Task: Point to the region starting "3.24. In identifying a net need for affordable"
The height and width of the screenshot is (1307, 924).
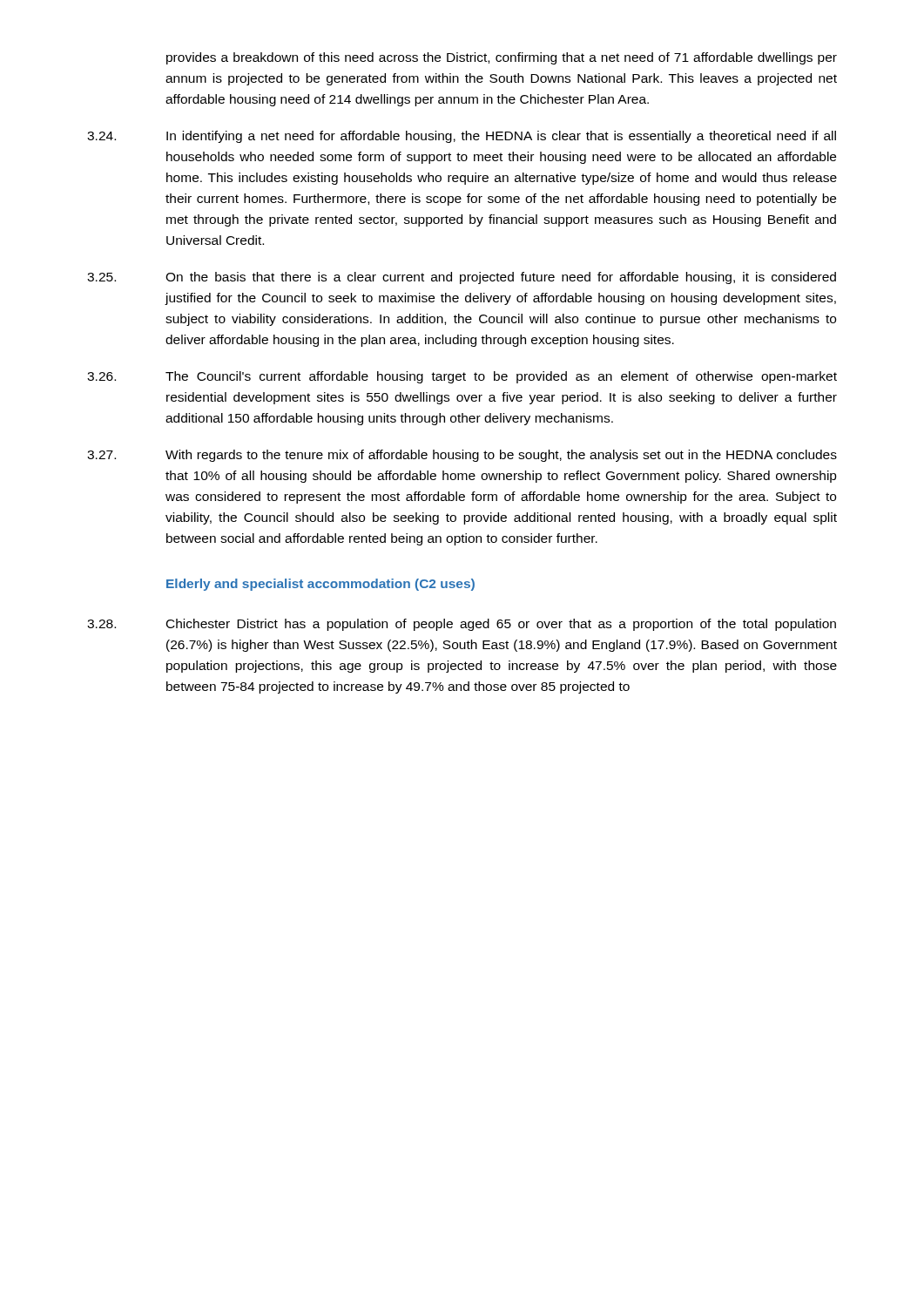Action: click(462, 188)
